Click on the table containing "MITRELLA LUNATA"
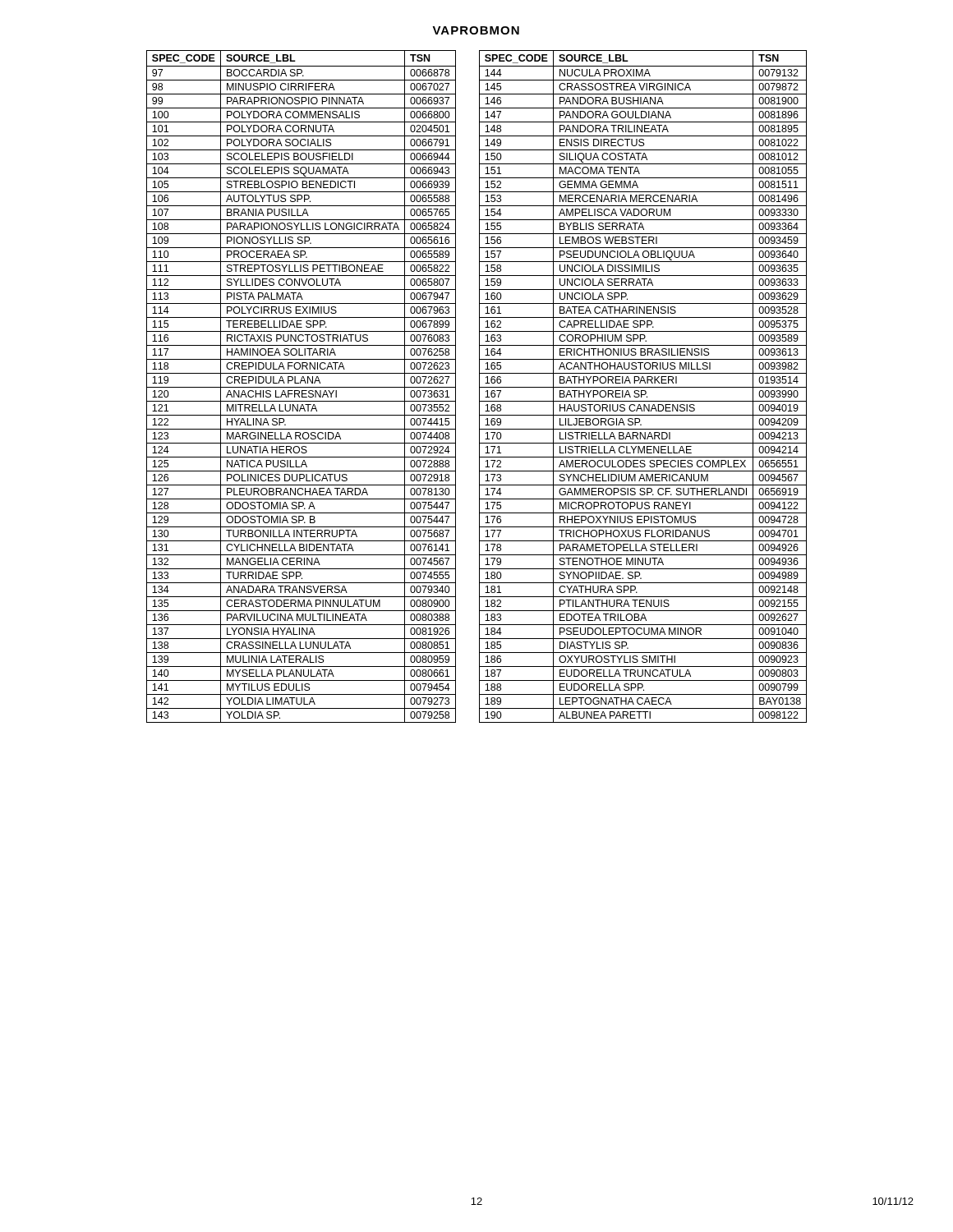Image resolution: width=953 pixels, height=1232 pixels. pos(301,386)
